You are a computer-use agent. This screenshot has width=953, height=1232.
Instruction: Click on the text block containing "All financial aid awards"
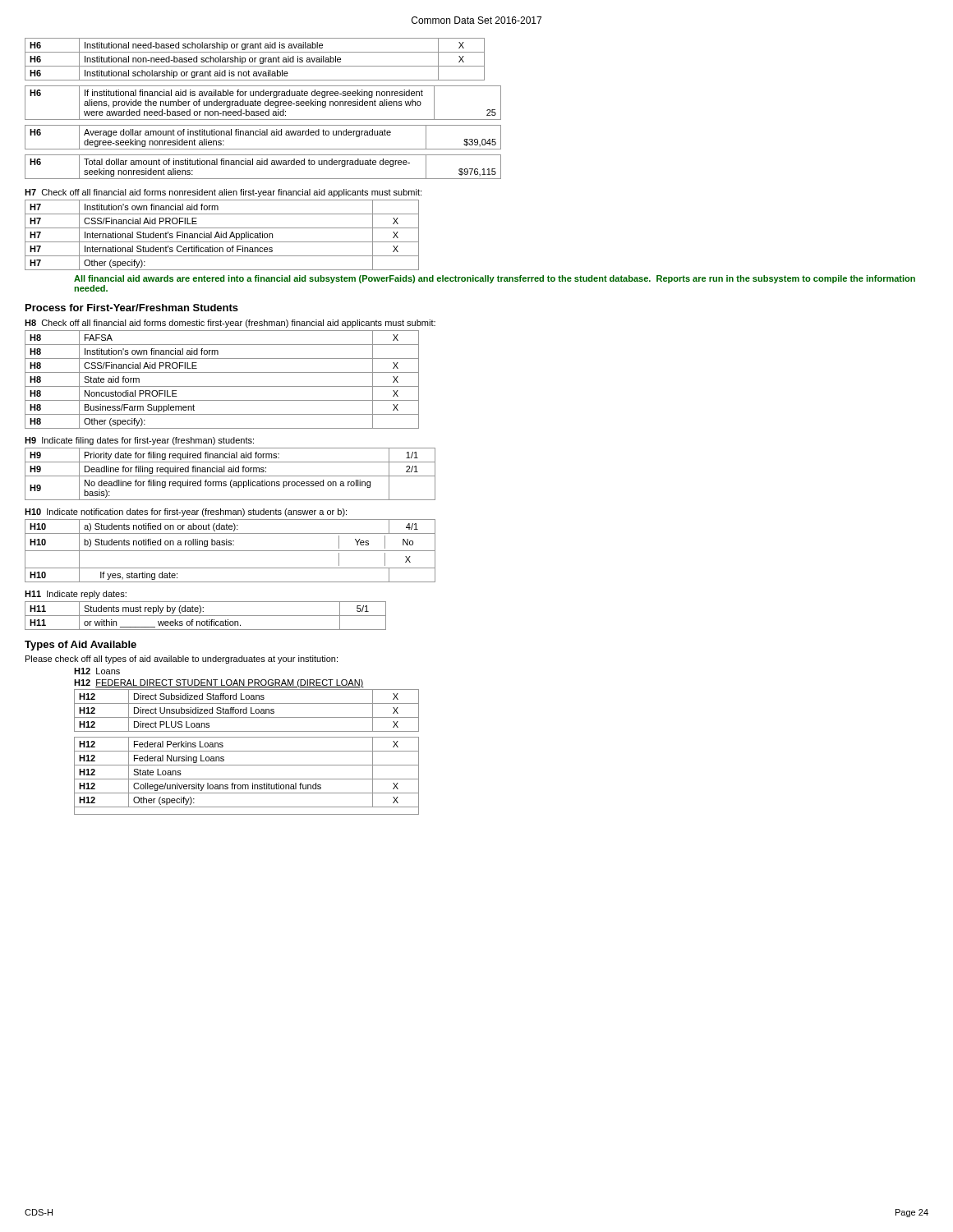495,283
